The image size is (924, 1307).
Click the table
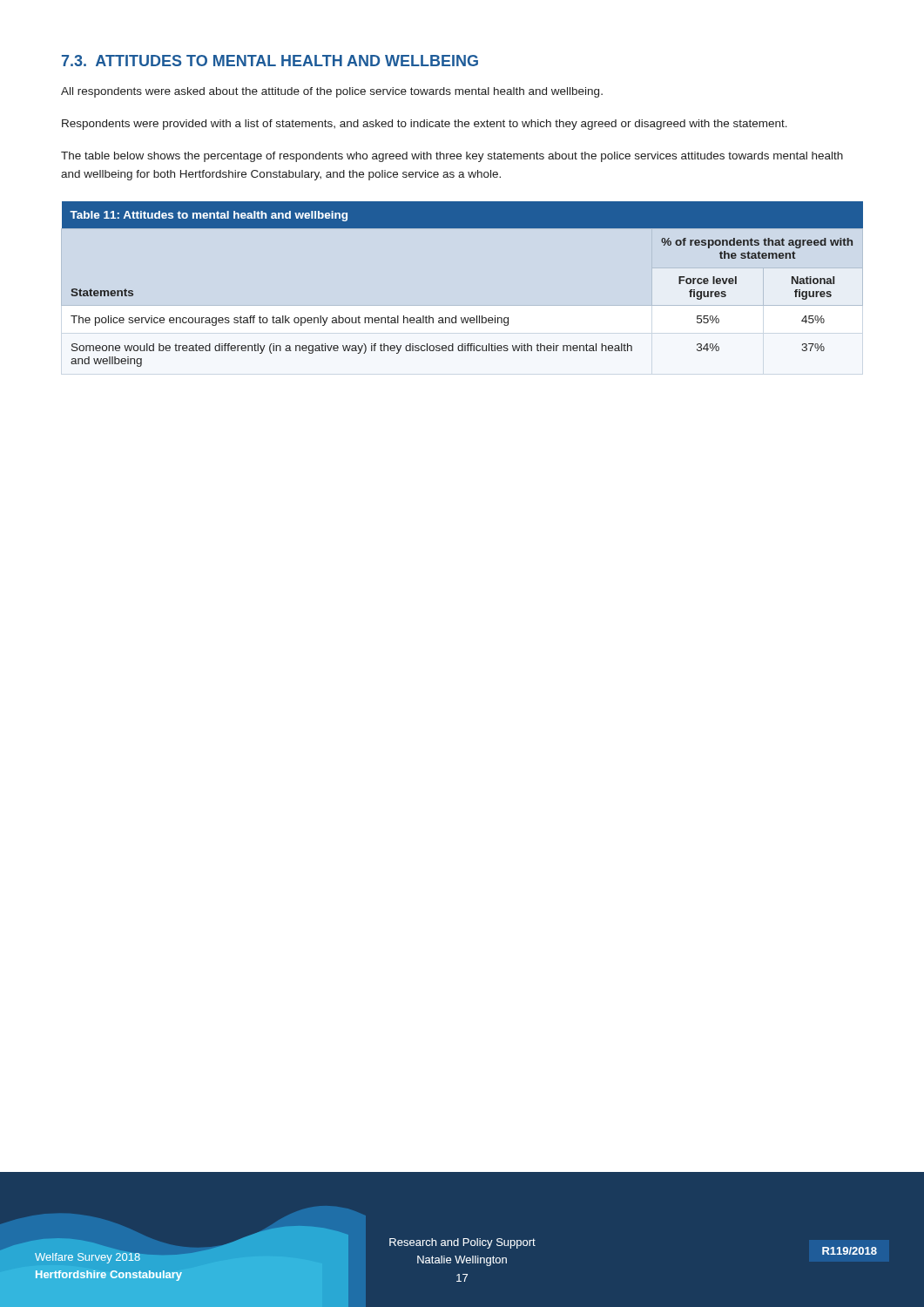tap(462, 288)
